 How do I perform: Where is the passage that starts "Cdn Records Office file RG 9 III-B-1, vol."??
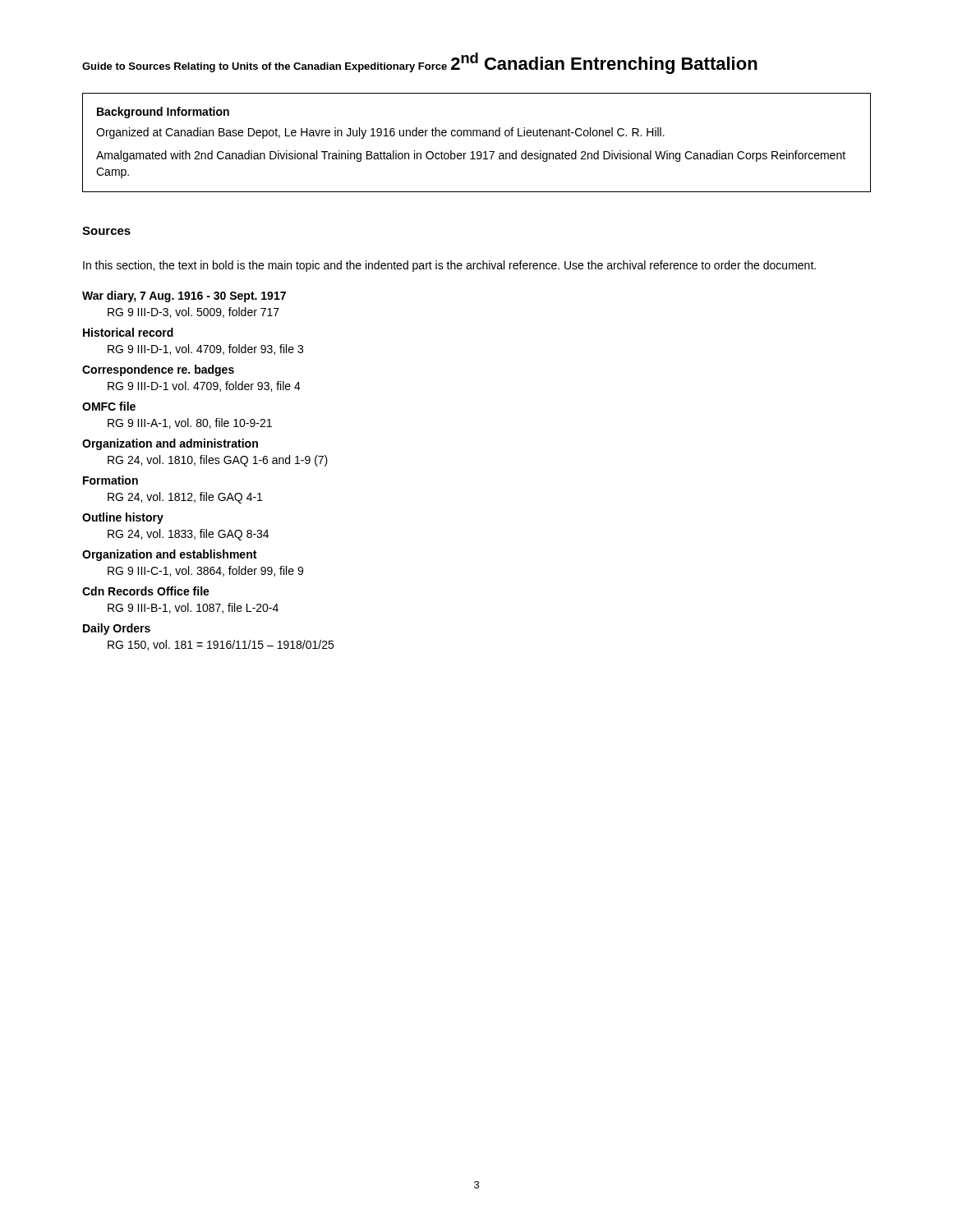tap(146, 591)
